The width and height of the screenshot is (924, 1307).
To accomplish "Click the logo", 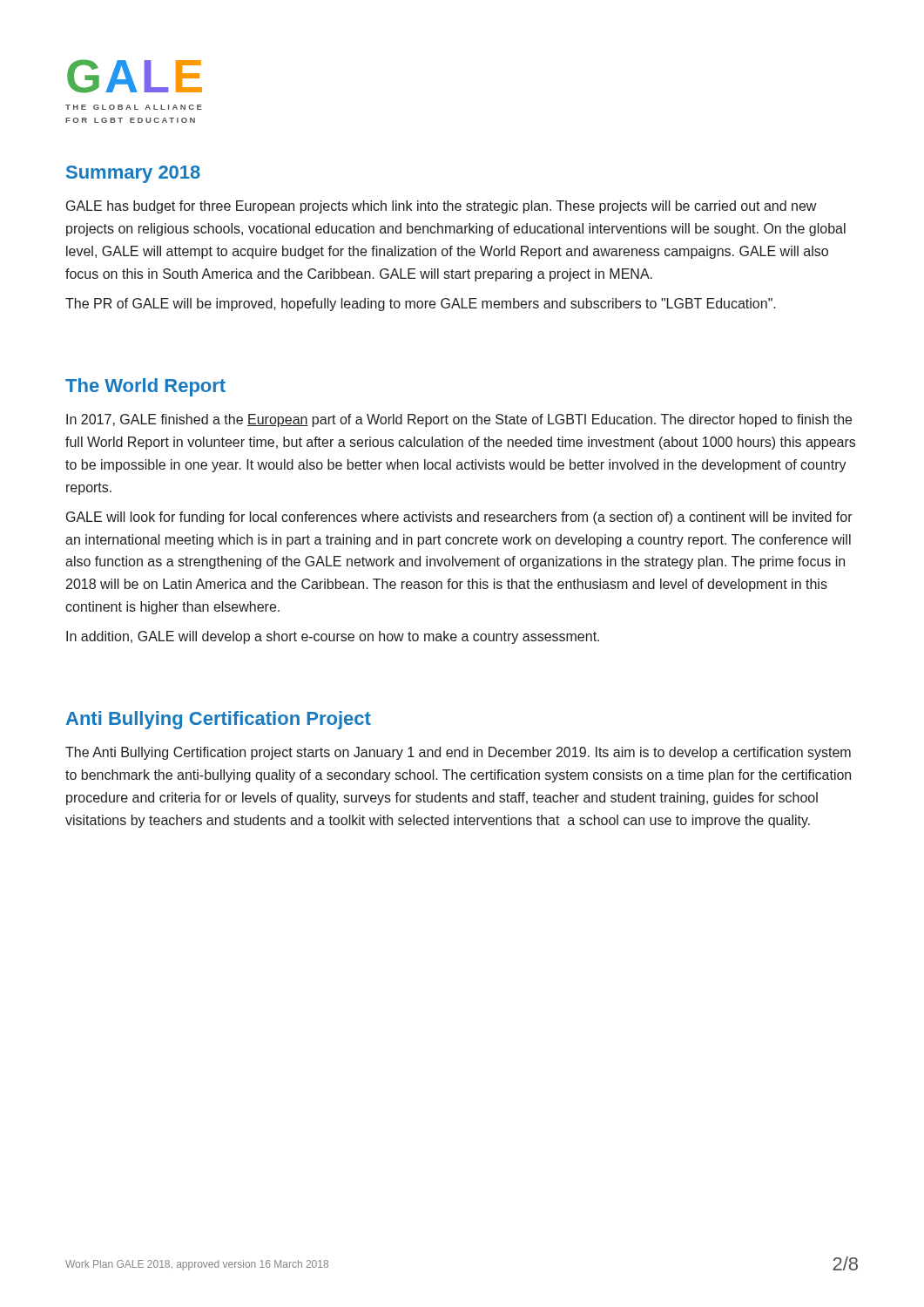I will [x=136, y=90].
